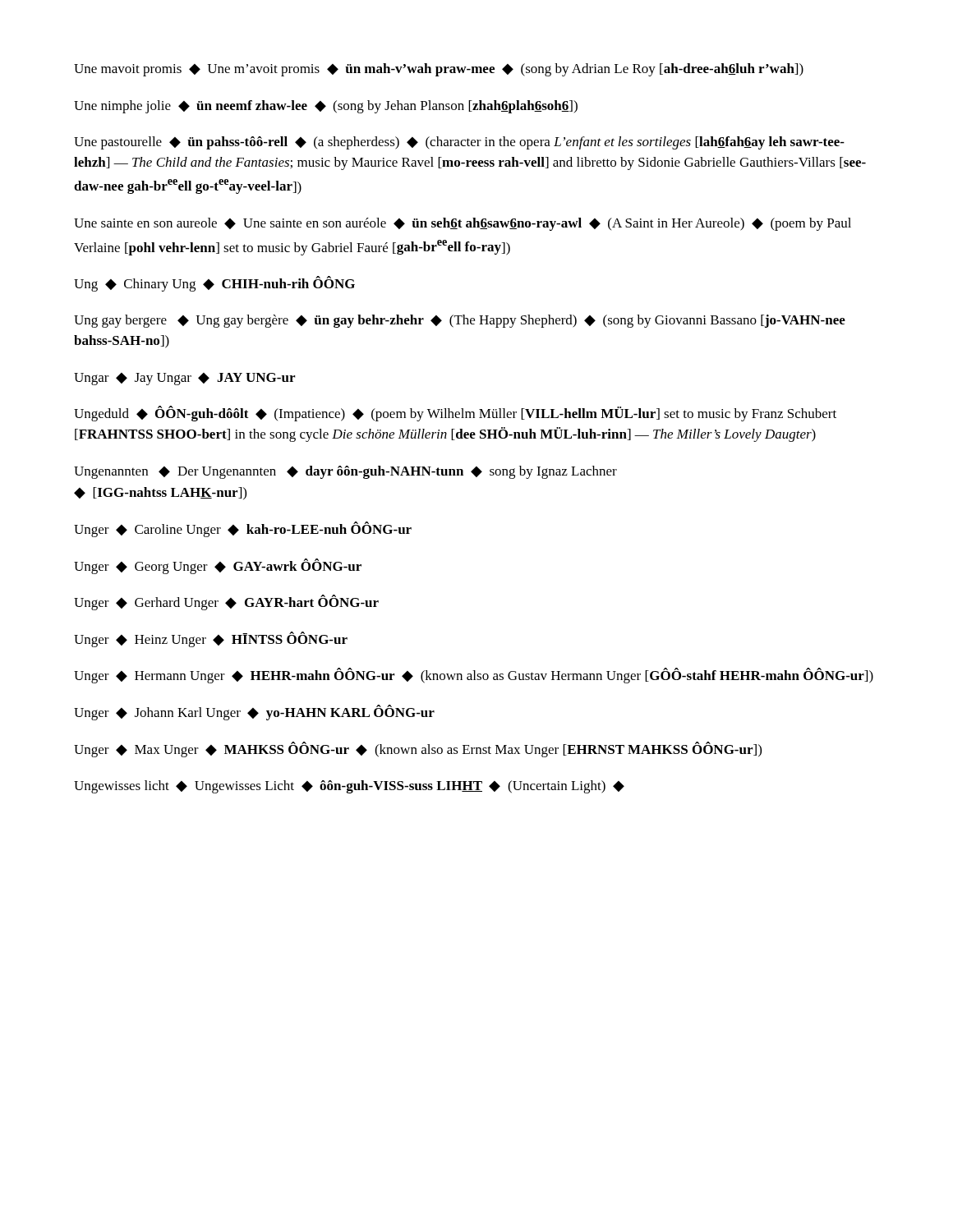Image resolution: width=953 pixels, height=1232 pixels.
Task: Find the text block starting "Unger ◆ Heinz Unger ◆ HĪNTSS ÔÔNG-ur"
Action: point(211,639)
